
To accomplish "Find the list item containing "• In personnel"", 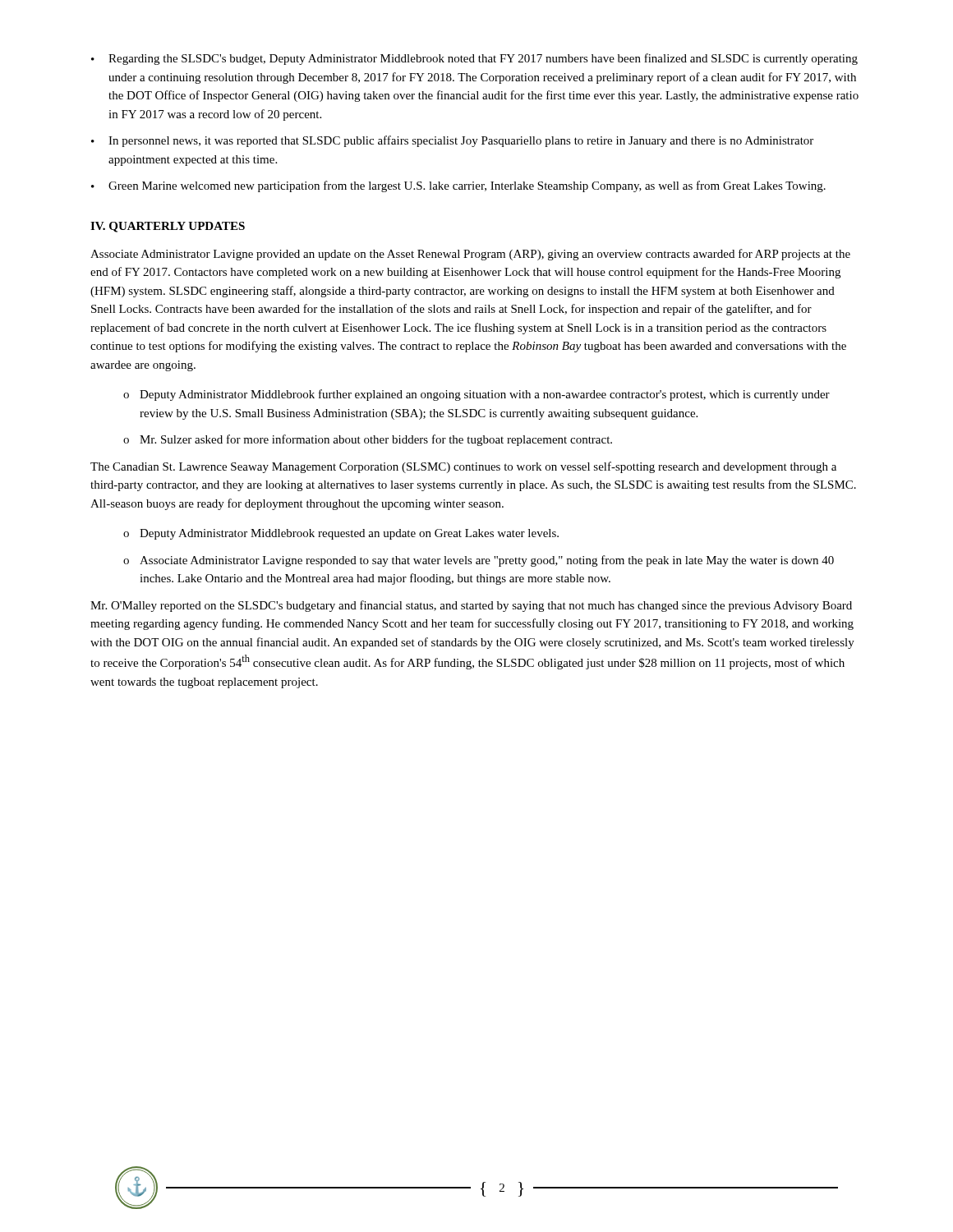I will point(476,150).
